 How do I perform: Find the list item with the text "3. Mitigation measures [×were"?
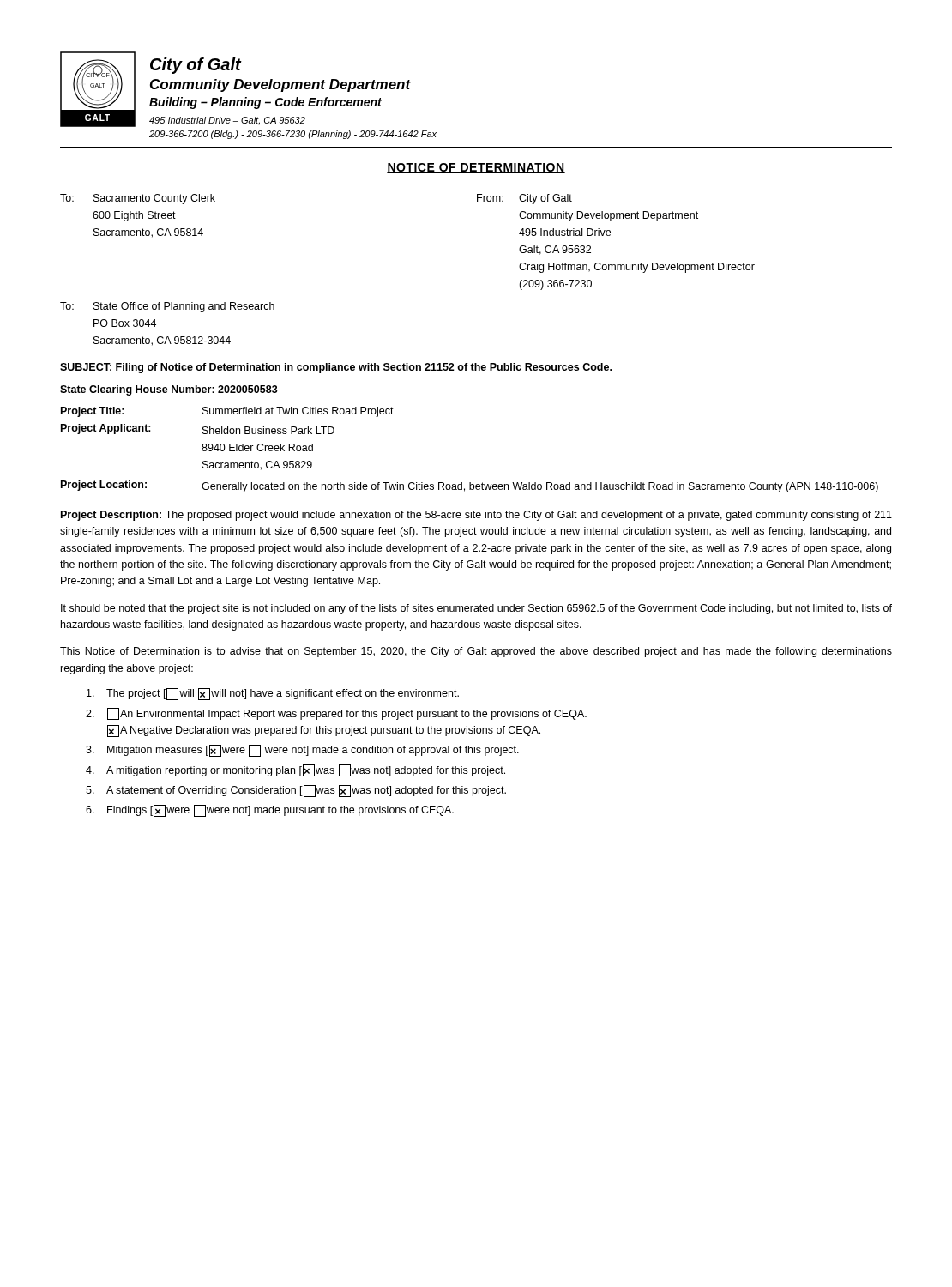click(303, 751)
